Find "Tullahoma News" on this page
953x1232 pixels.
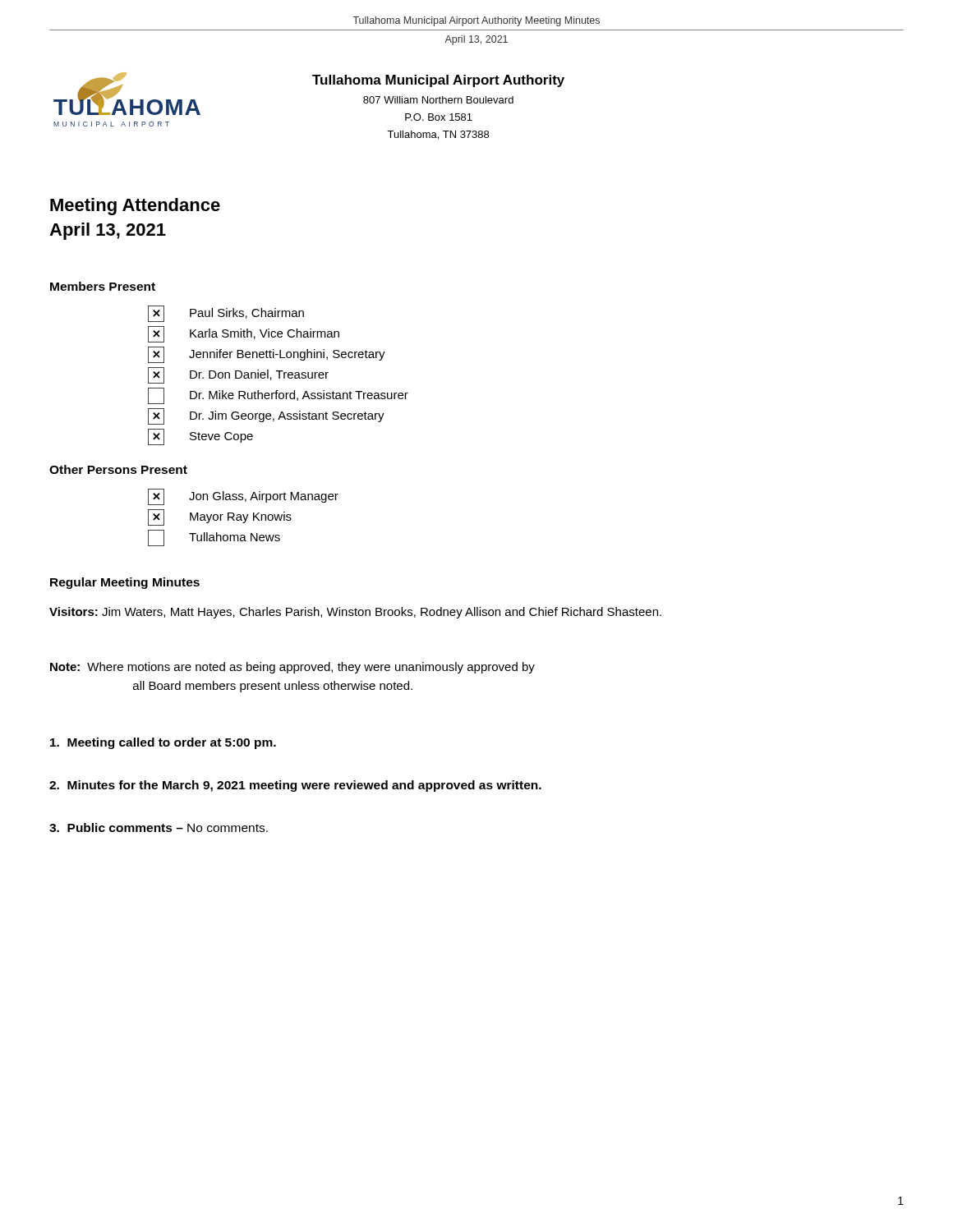pos(214,538)
